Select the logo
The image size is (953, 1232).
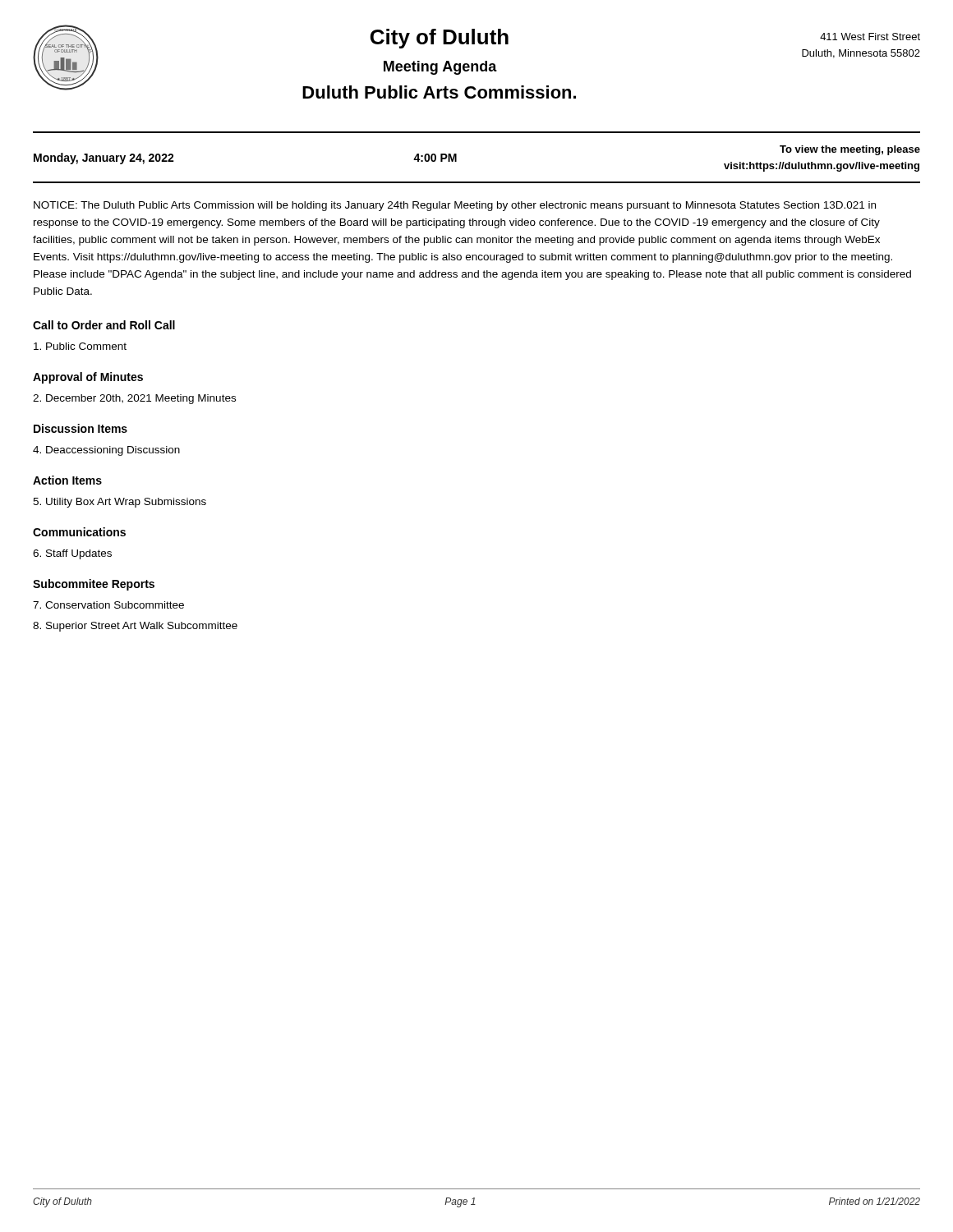click(62, 59)
